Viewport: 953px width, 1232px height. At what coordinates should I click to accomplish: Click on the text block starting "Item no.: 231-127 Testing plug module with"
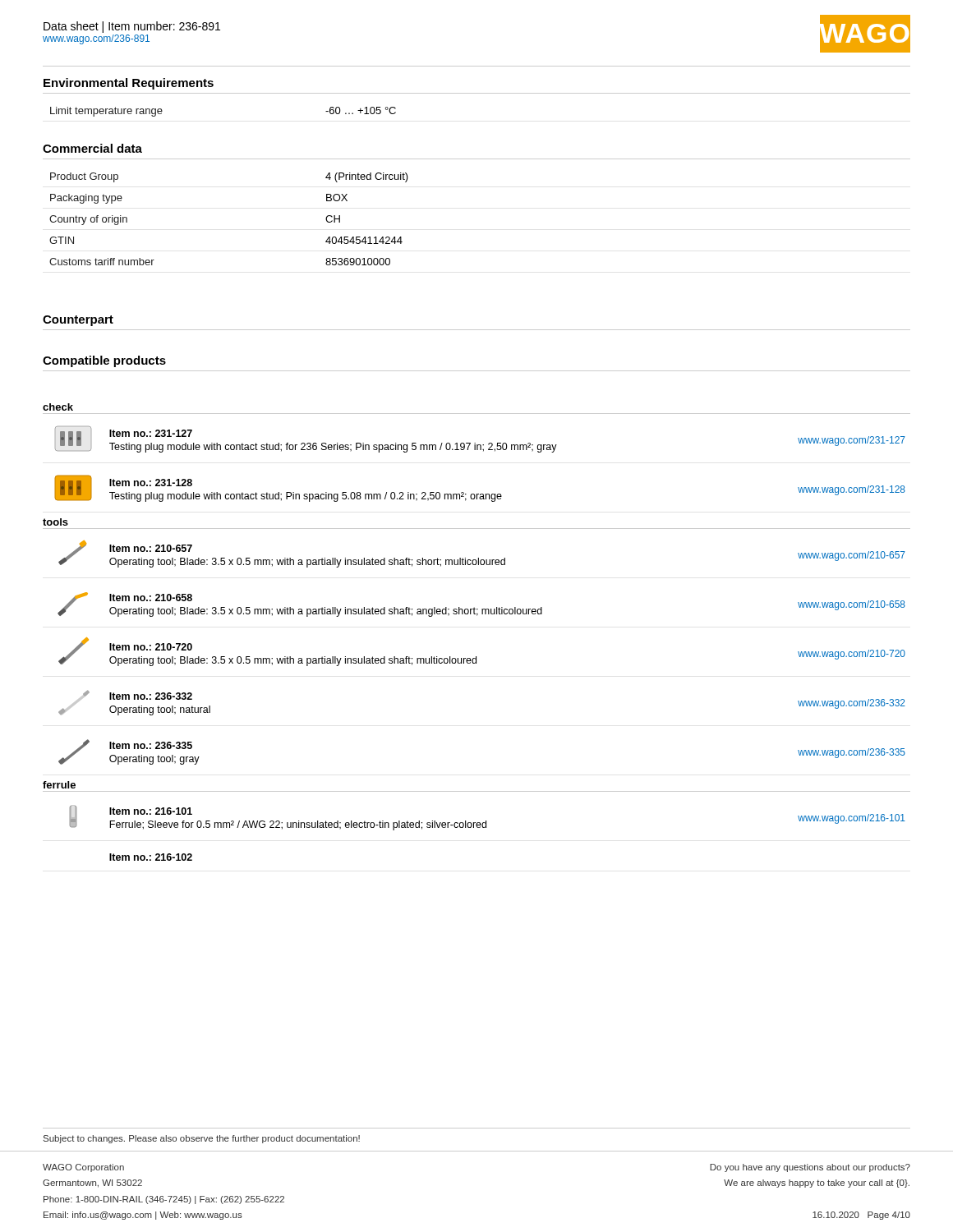476,440
